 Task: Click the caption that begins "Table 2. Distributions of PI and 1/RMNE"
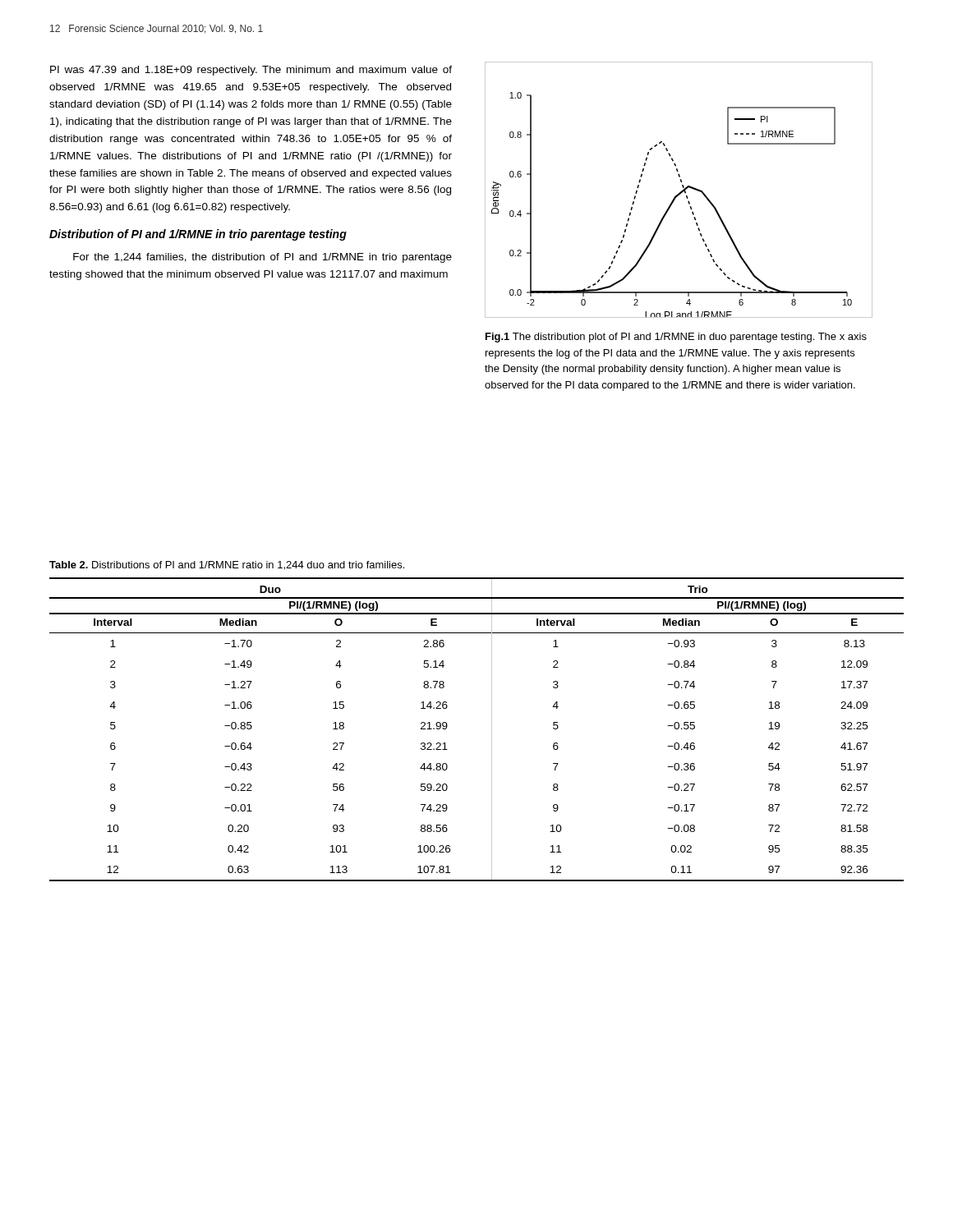(227, 565)
